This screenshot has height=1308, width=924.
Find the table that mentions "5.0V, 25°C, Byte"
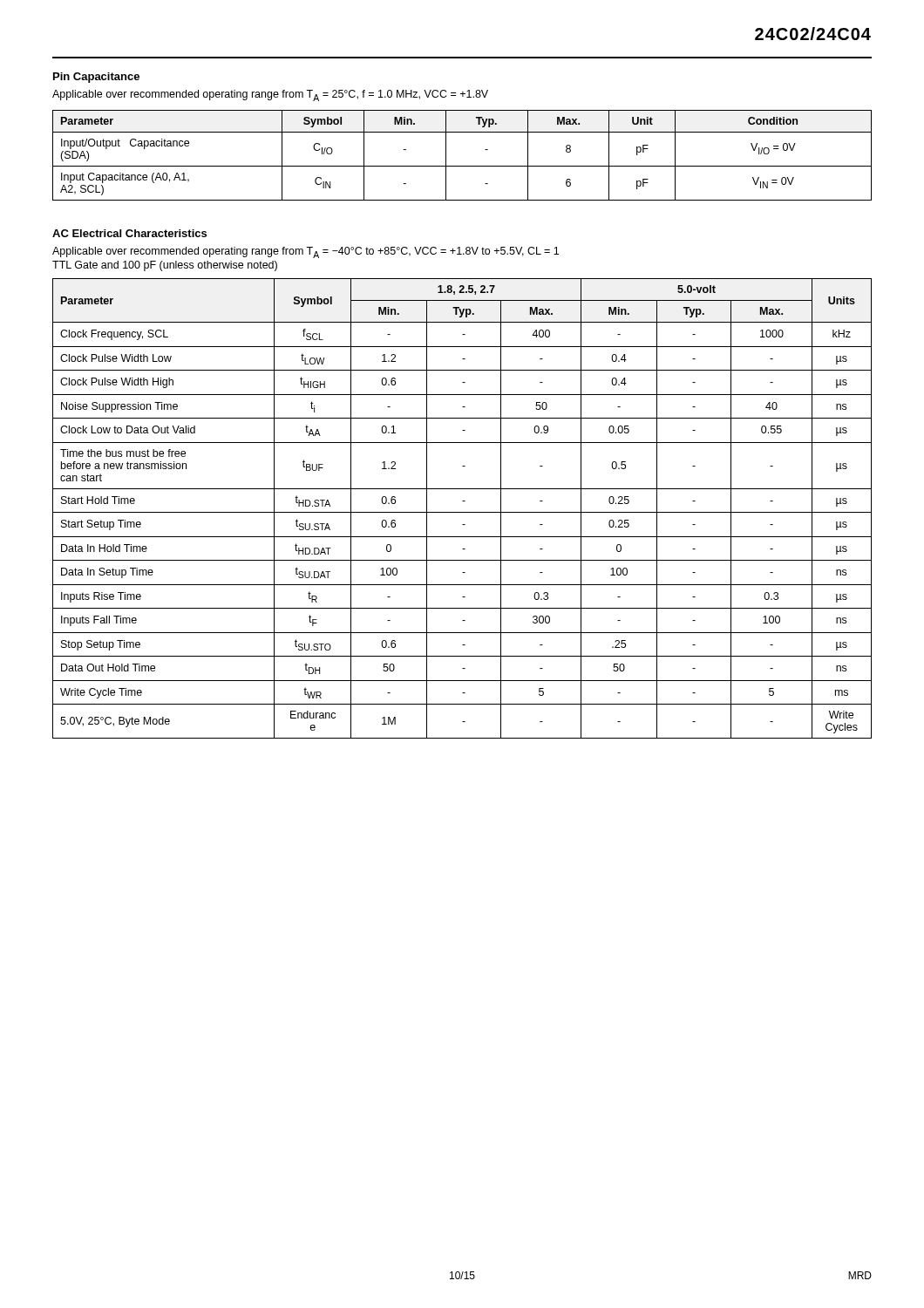click(x=462, y=508)
